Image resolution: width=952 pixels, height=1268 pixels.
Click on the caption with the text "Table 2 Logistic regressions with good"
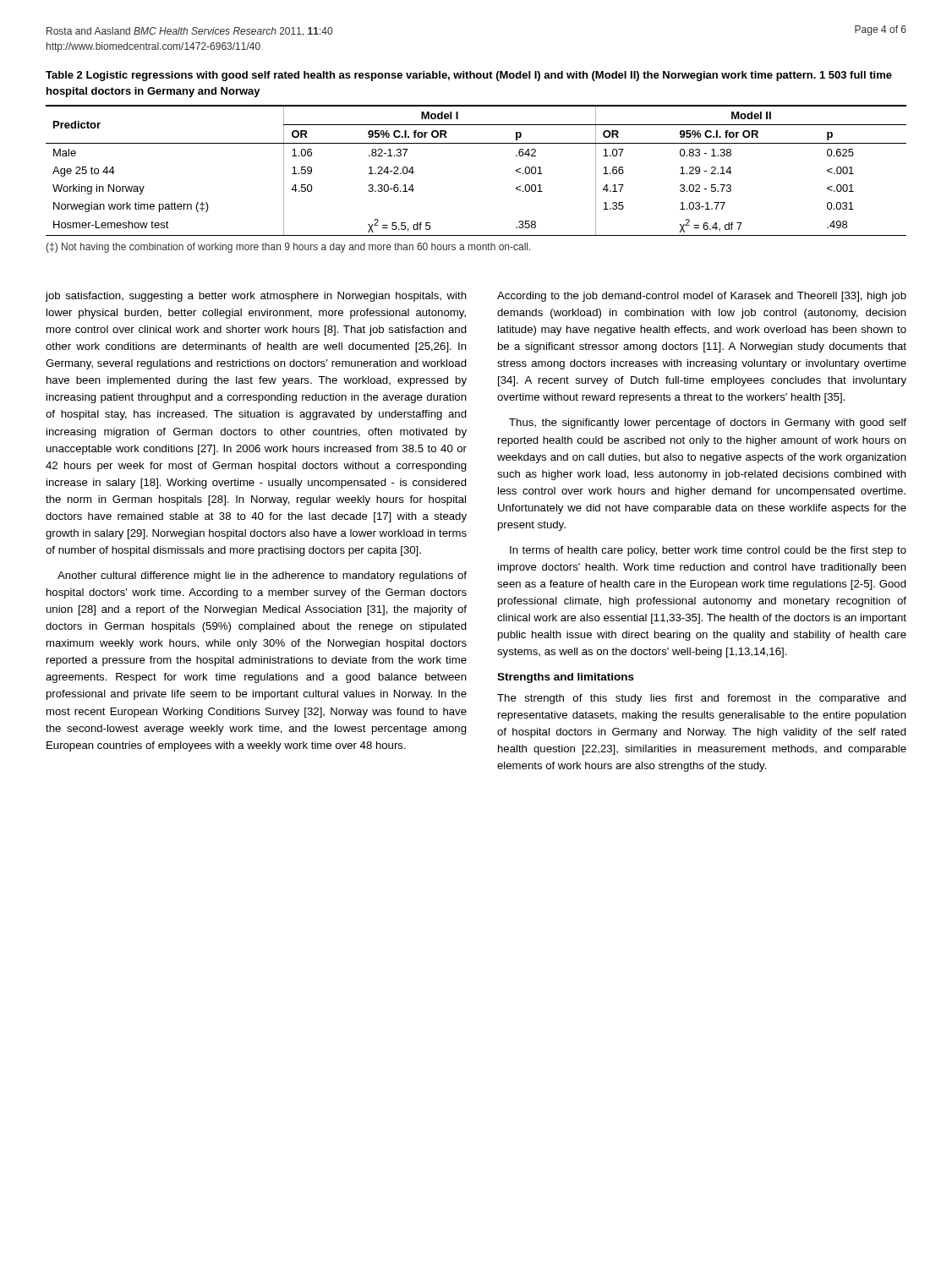(x=469, y=83)
